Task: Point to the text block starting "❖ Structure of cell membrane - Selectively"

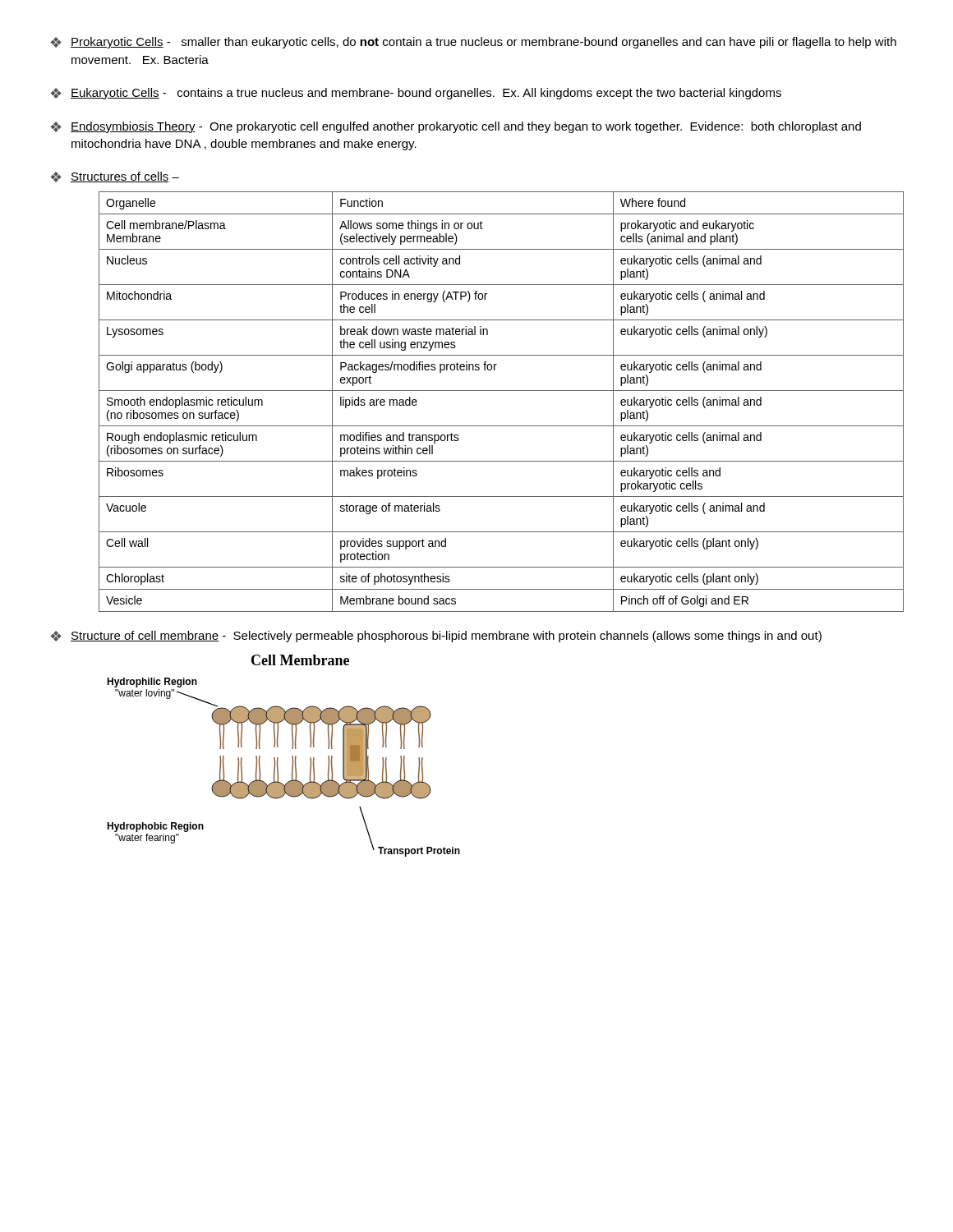Action: coord(476,636)
